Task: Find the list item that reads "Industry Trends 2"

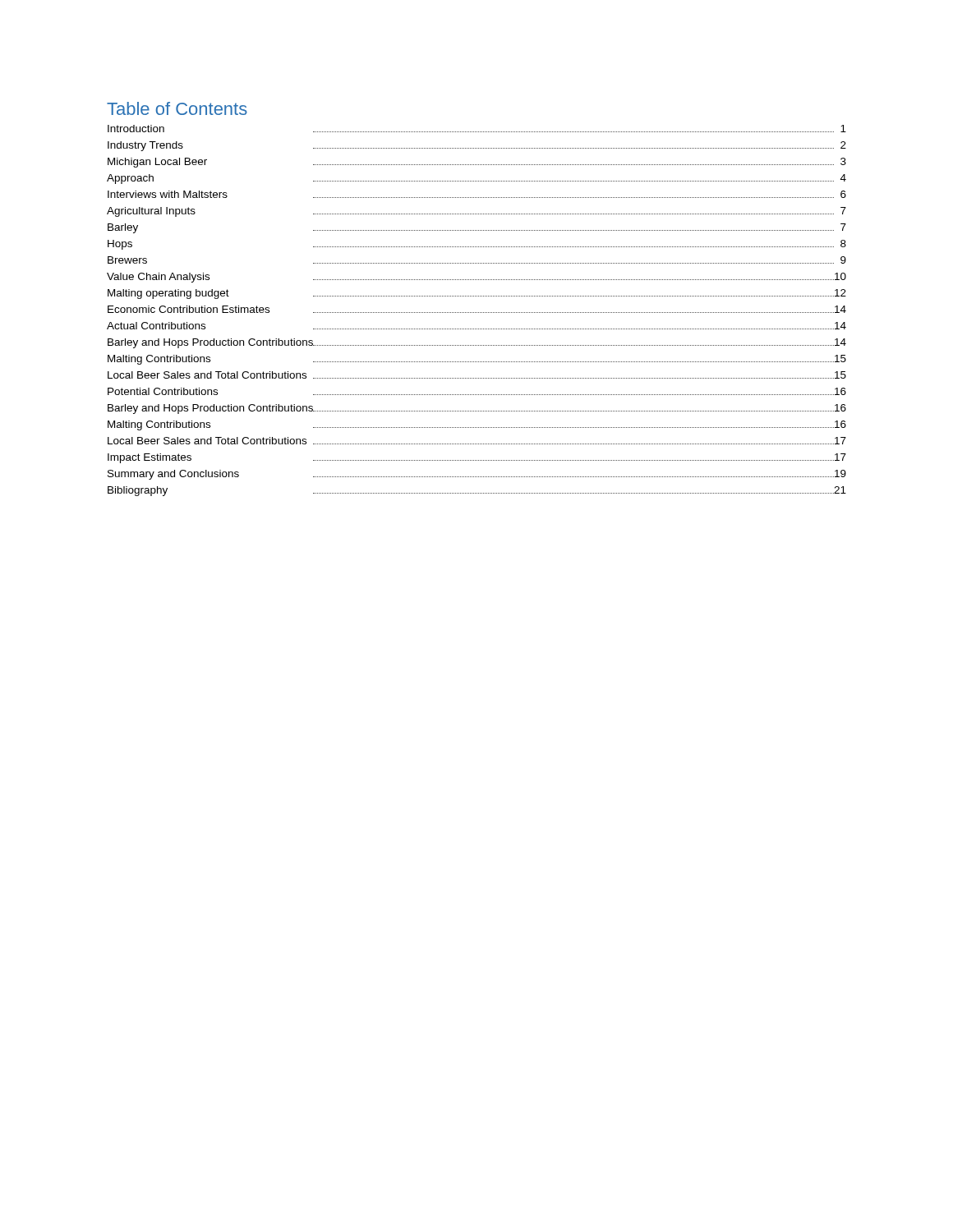Action: 476,145
